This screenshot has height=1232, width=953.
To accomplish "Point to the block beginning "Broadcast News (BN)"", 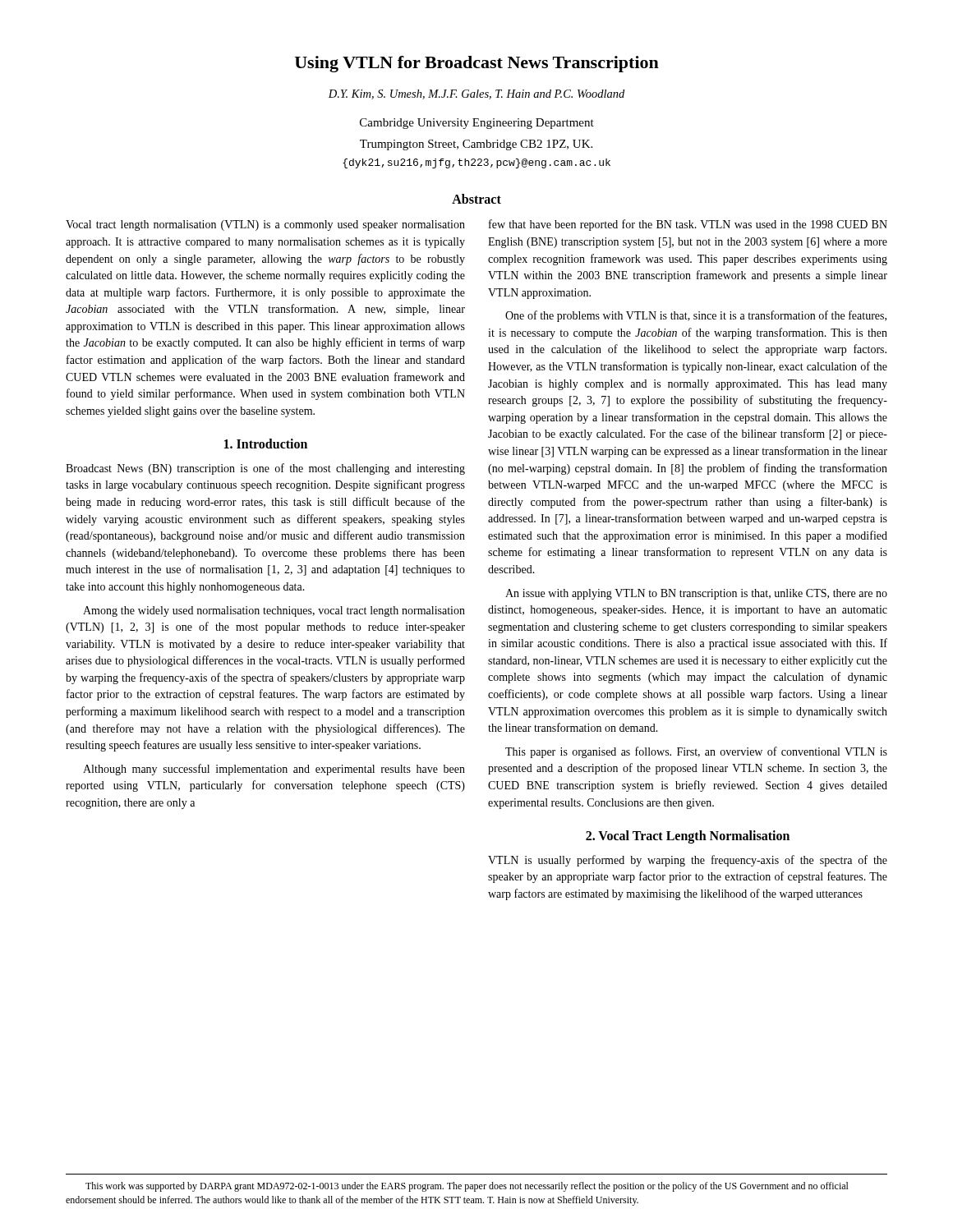I will [x=265, y=636].
